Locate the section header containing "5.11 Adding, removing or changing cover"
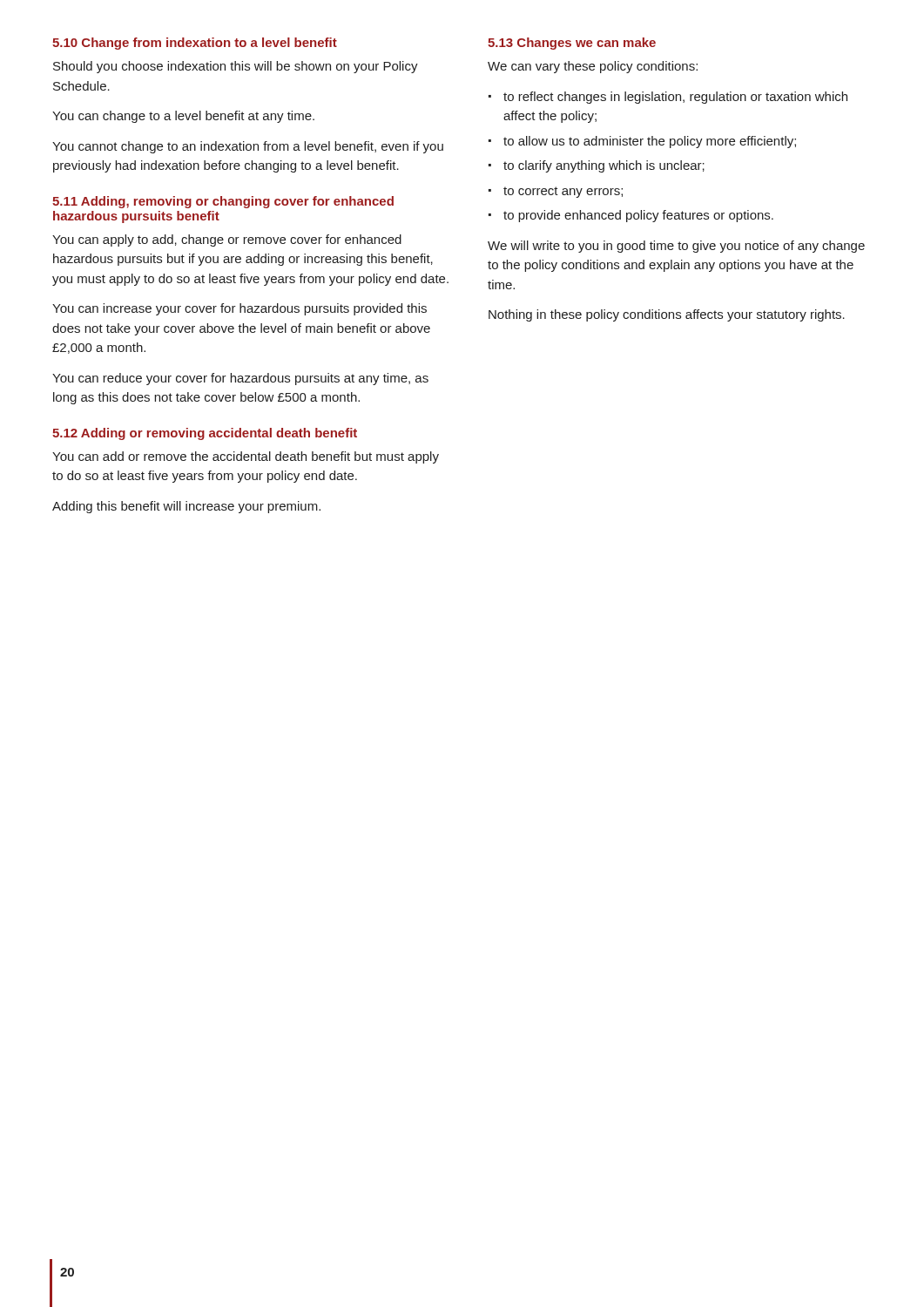Screen dimensions: 1307x924 pyautogui.click(x=223, y=208)
